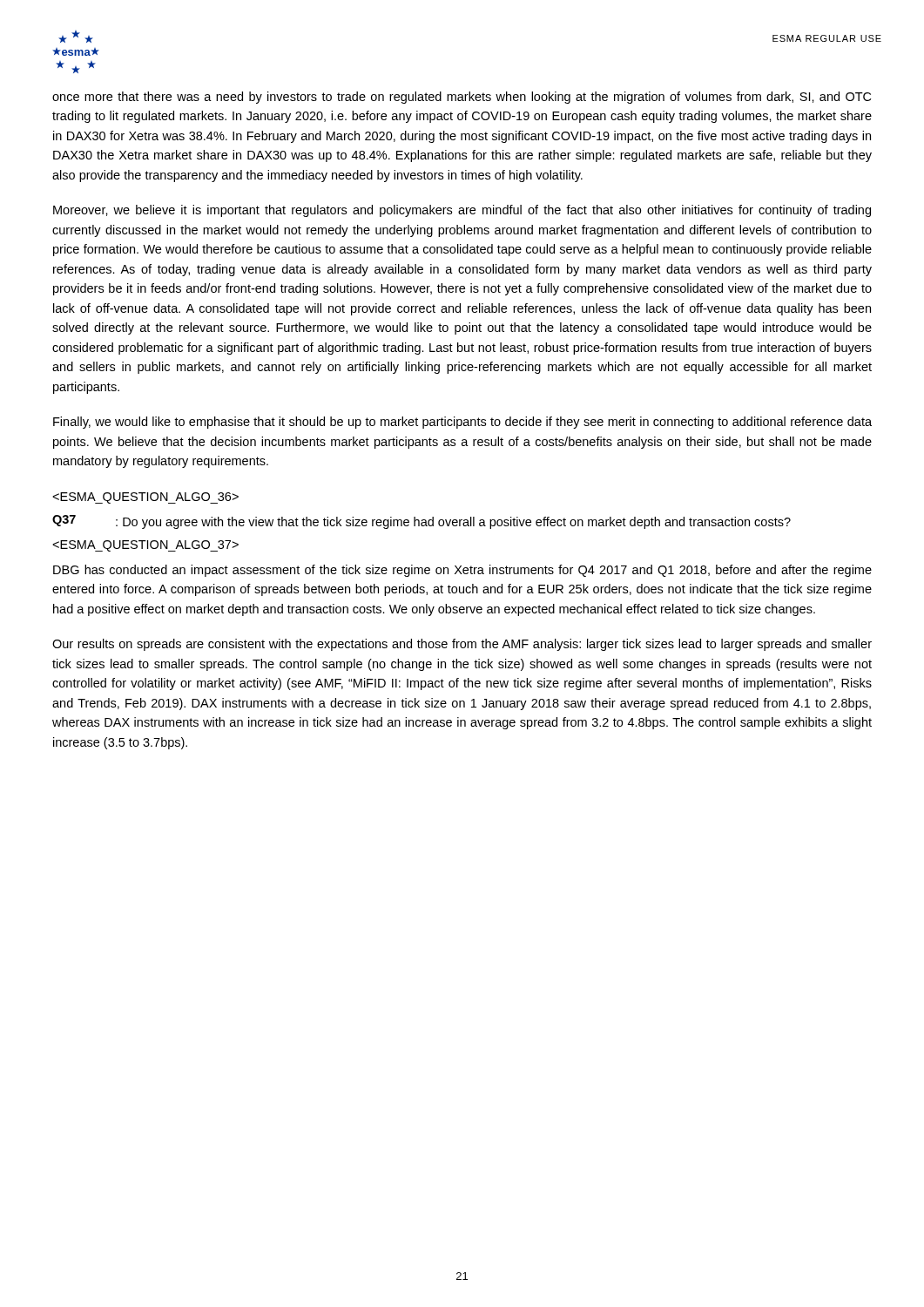The height and width of the screenshot is (1307, 924).
Task: Find the text block that reads "Q37 : Do you agree"
Action: (422, 523)
